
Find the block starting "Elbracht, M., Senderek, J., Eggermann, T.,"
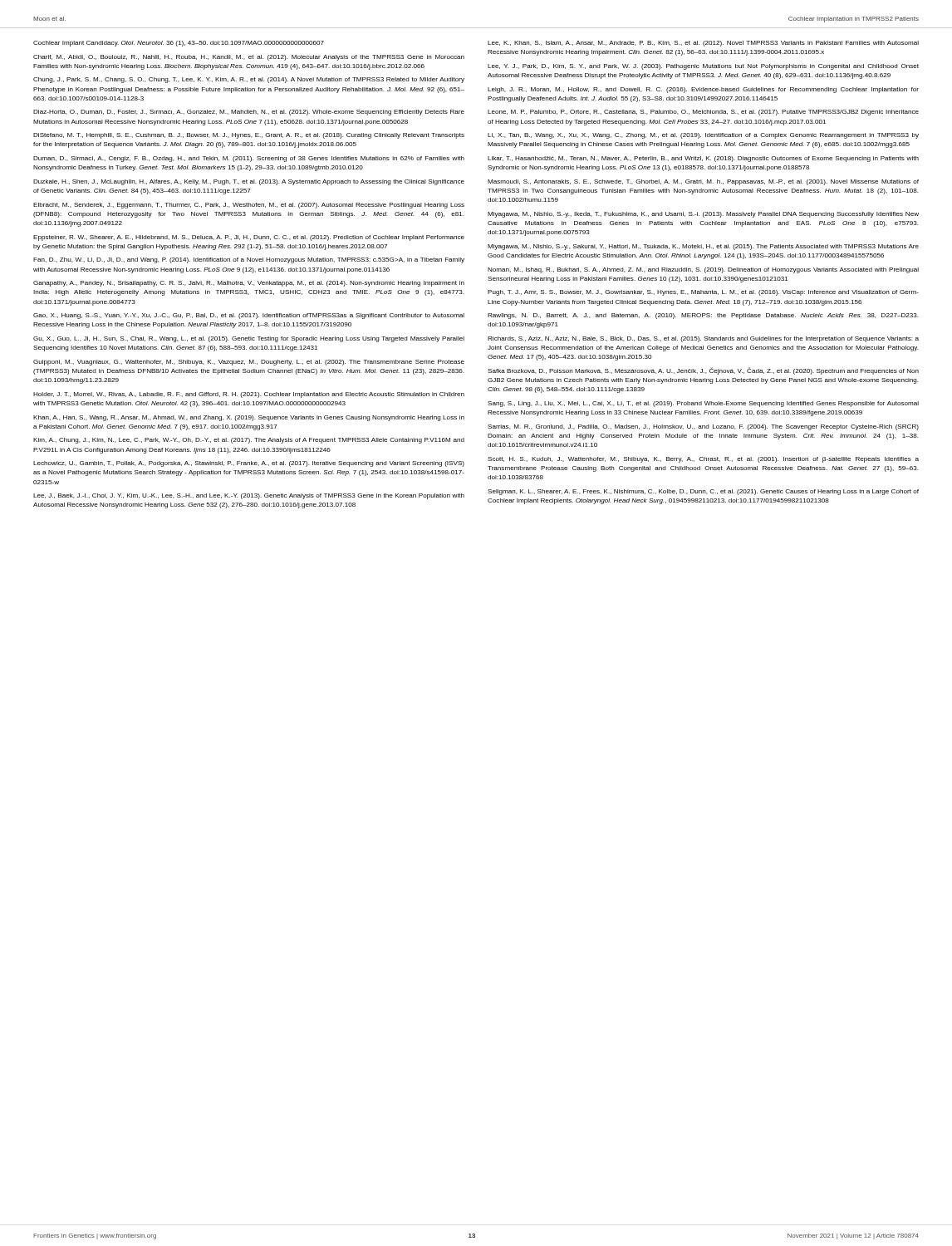(x=249, y=214)
